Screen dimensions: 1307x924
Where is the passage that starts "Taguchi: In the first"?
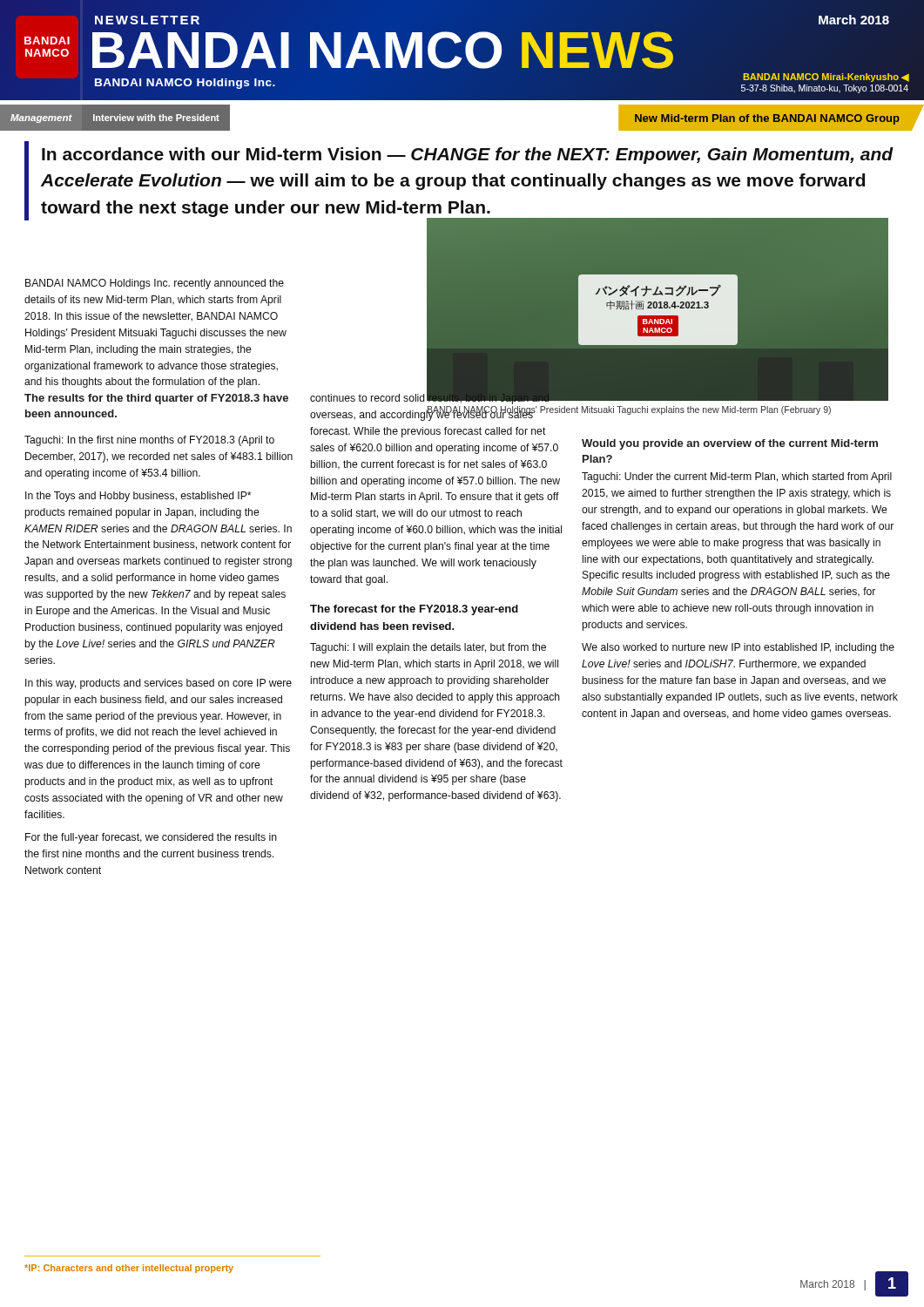(x=159, y=656)
